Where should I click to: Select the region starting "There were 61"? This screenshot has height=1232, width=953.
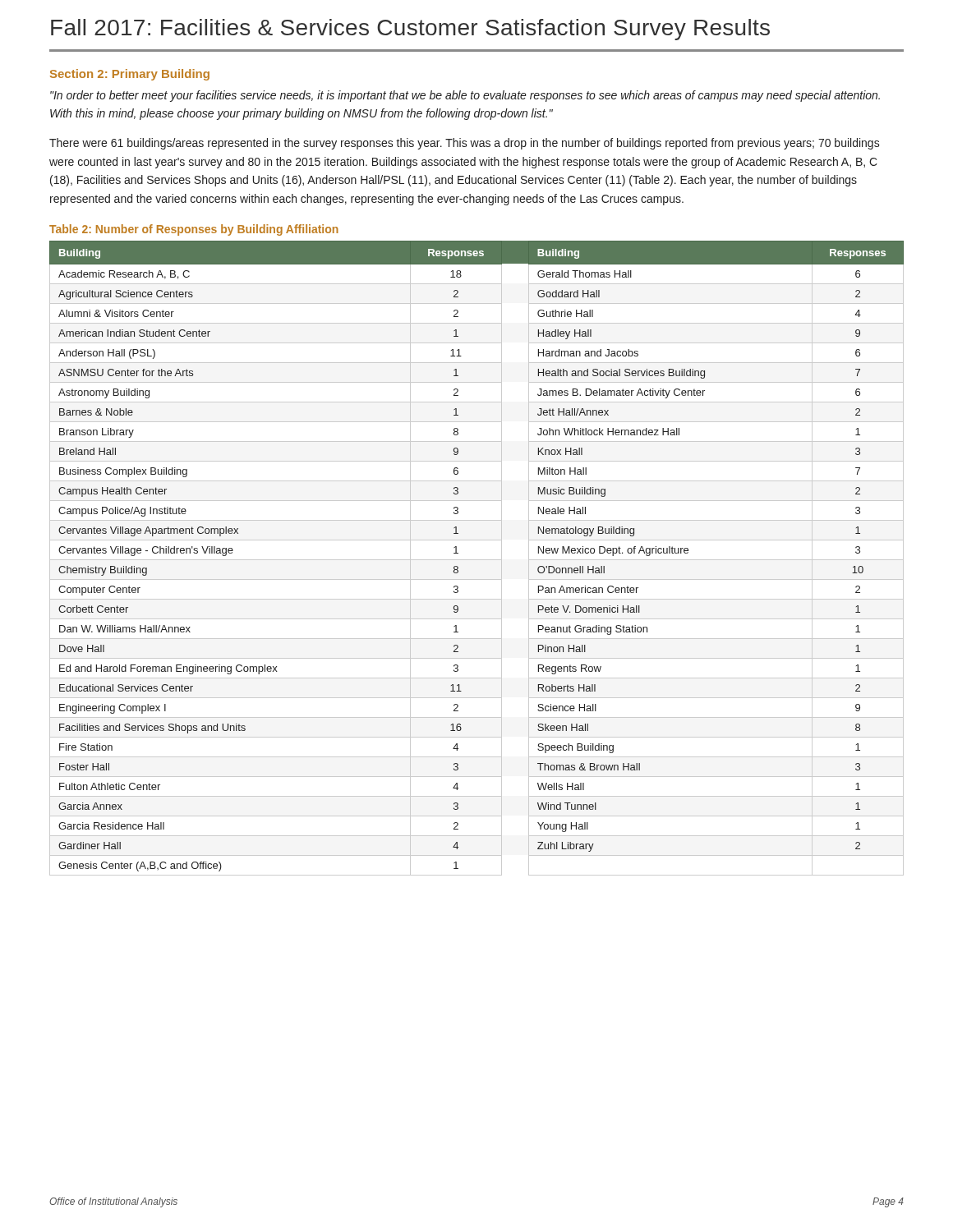point(464,171)
